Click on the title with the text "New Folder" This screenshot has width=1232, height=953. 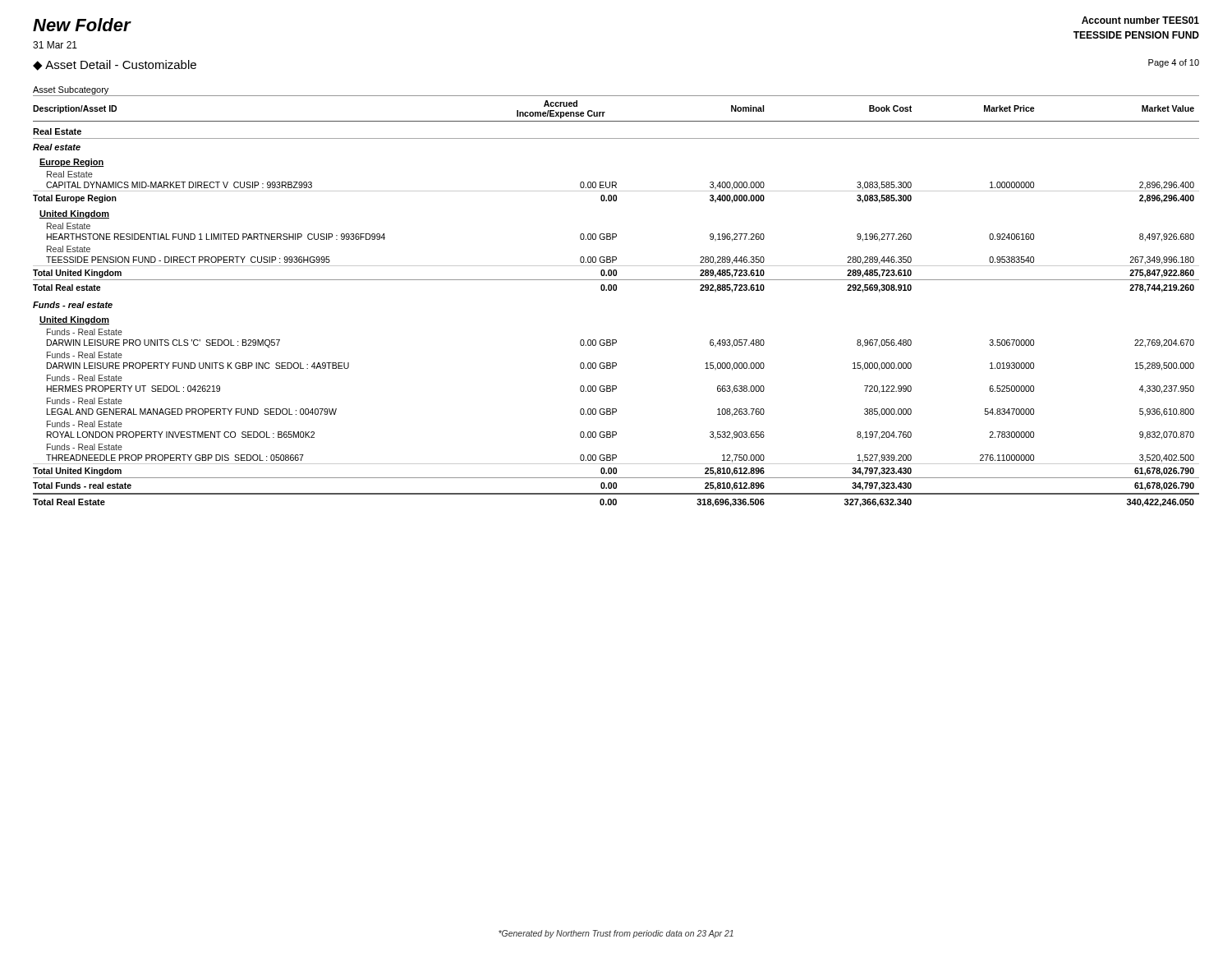pos(82,25)
